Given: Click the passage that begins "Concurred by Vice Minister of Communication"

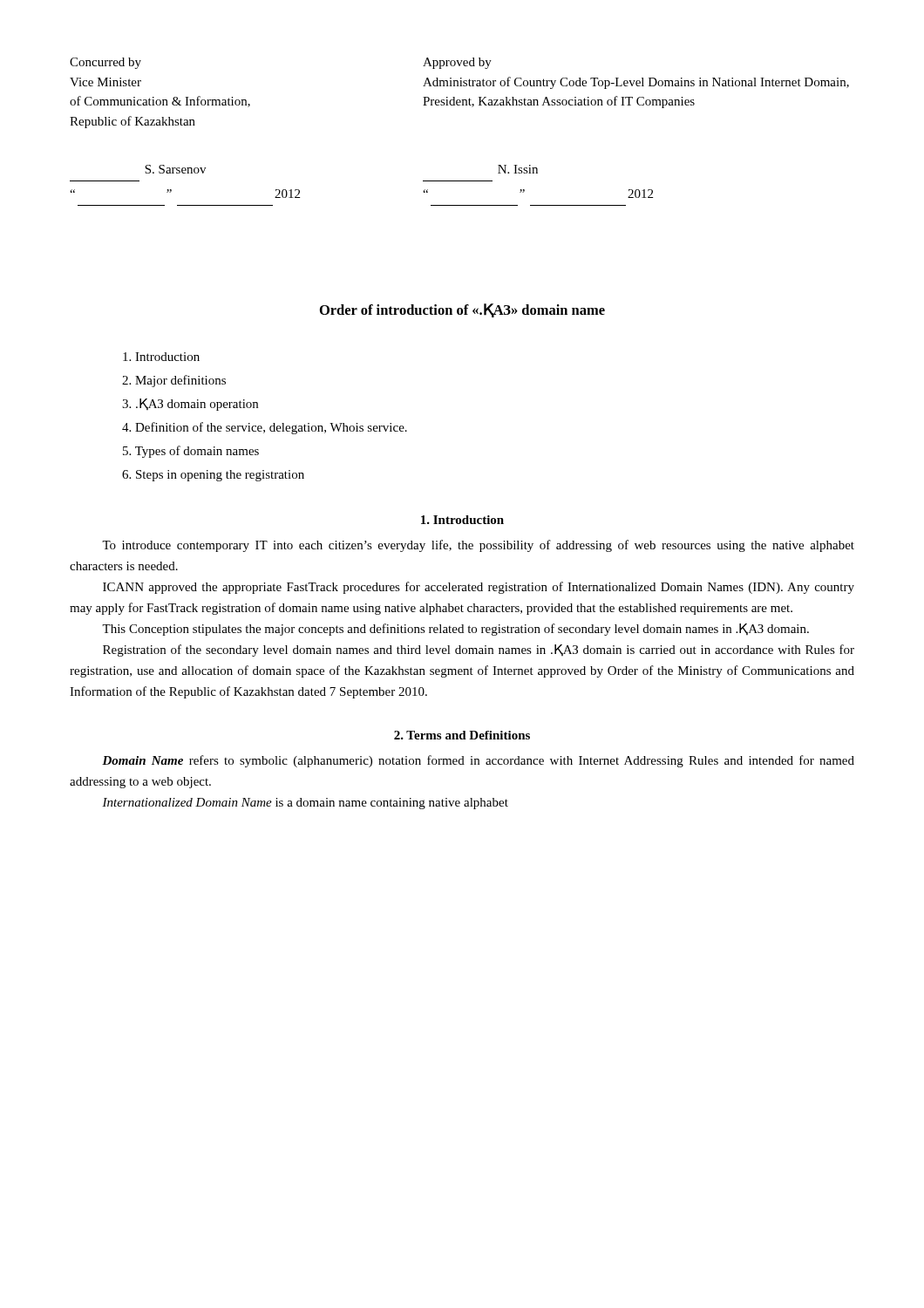Looking at the screenshot, I should pos(160,91).
